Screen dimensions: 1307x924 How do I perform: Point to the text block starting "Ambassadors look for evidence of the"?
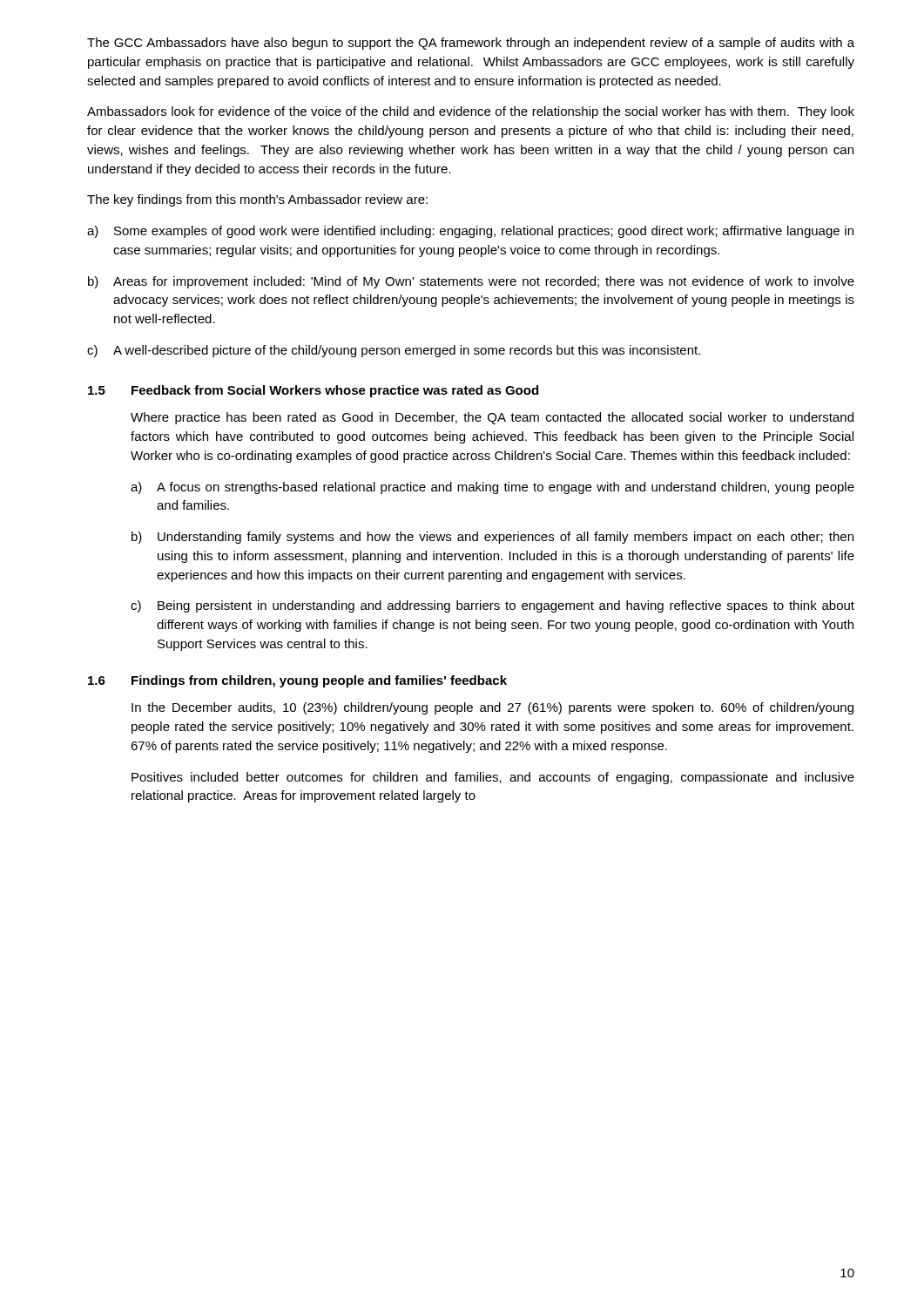471,140
